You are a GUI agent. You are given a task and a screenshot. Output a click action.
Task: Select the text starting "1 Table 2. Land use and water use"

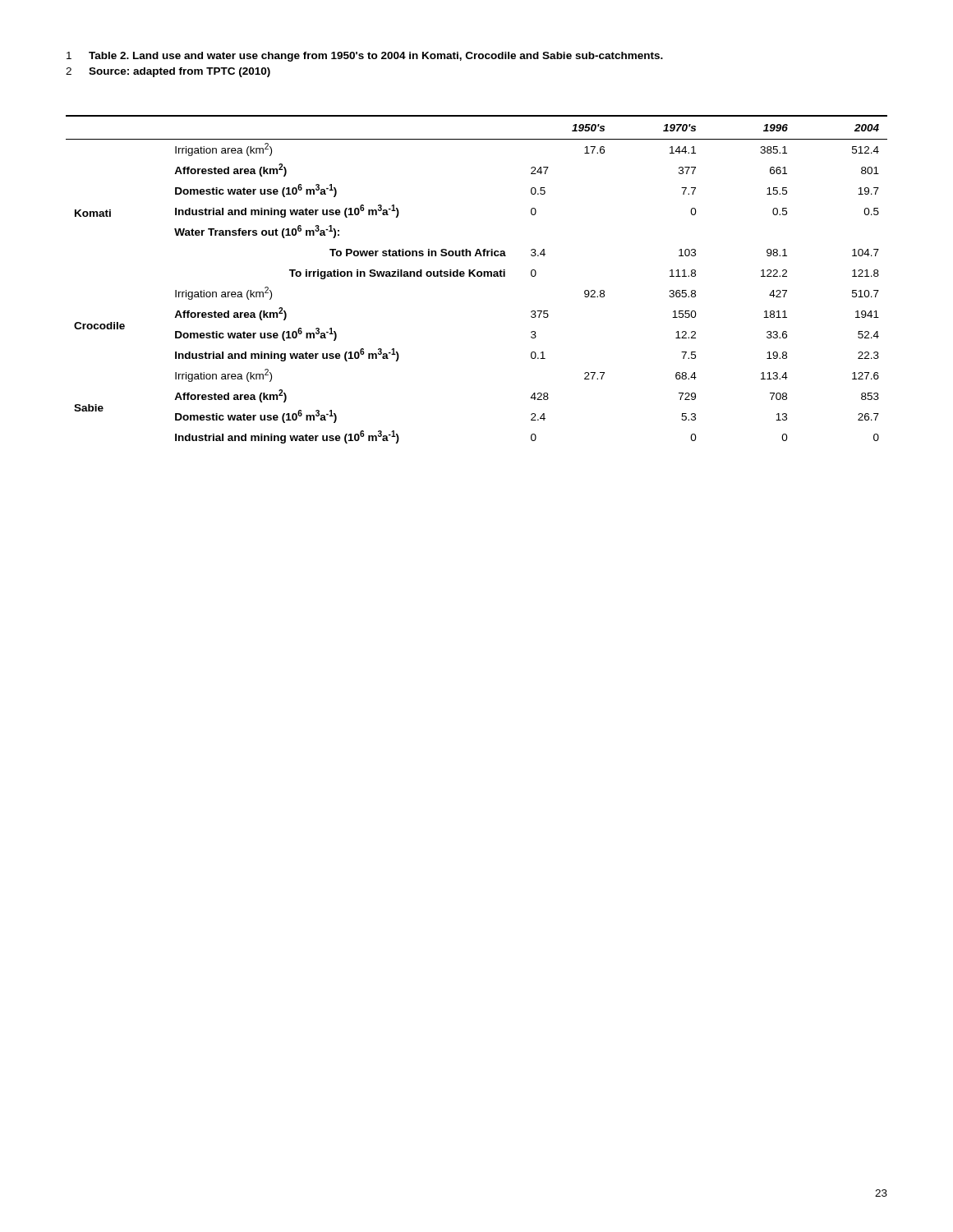tap(364, 55)
